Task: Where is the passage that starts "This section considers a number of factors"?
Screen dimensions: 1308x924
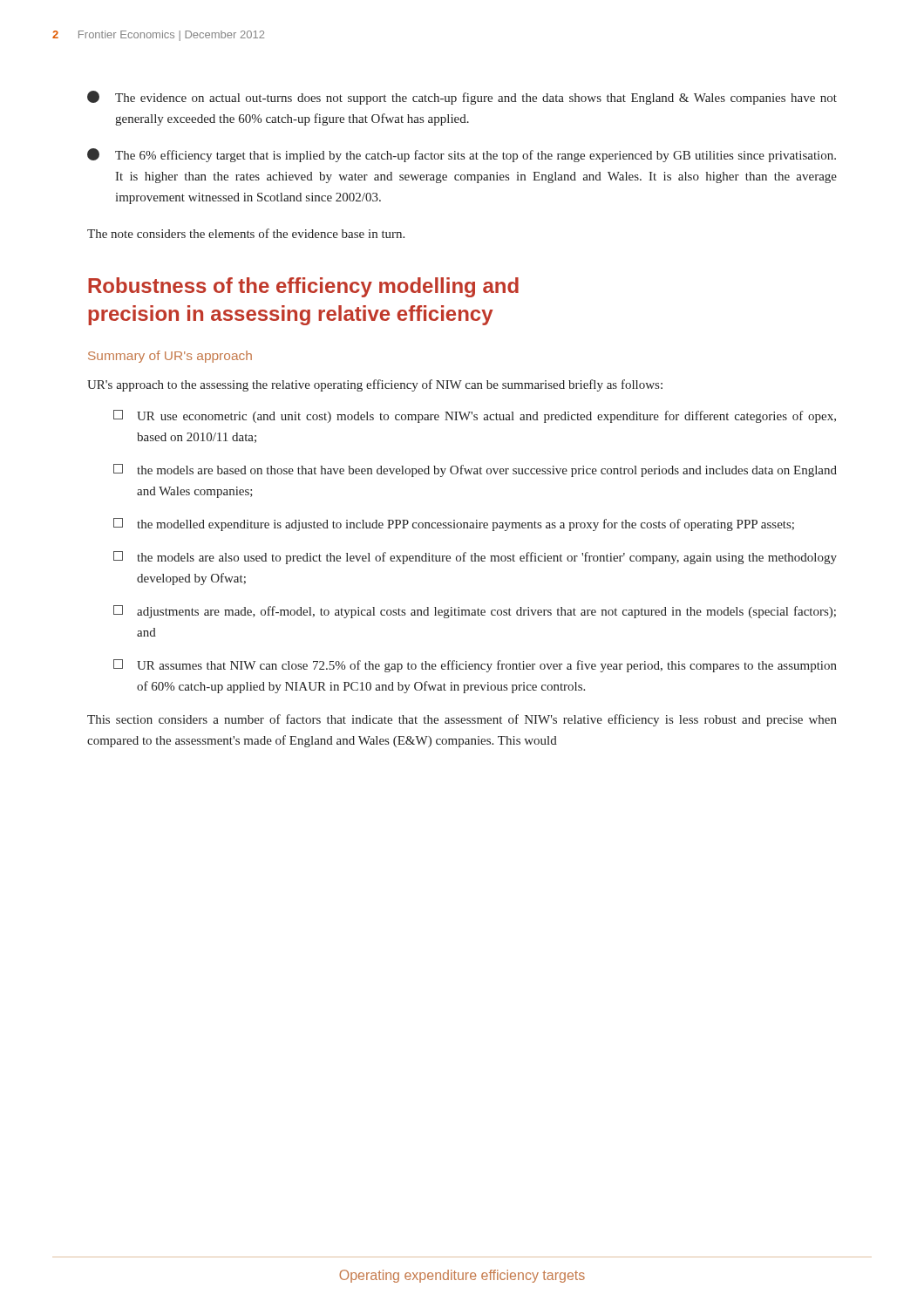Action: pyautogui.click(x=462, y=730)
